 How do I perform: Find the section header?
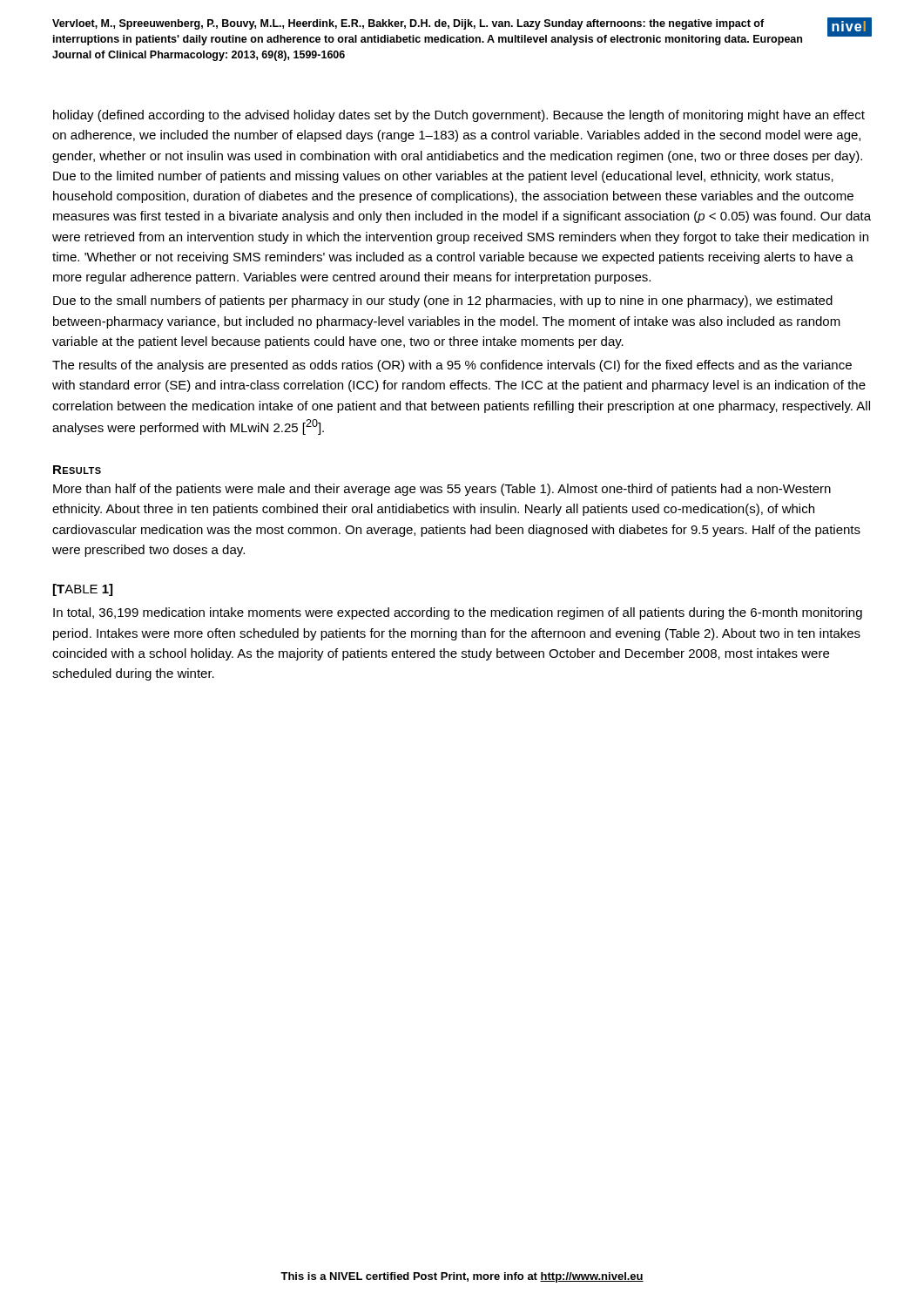pyautogui.click(x=77, y=469)
